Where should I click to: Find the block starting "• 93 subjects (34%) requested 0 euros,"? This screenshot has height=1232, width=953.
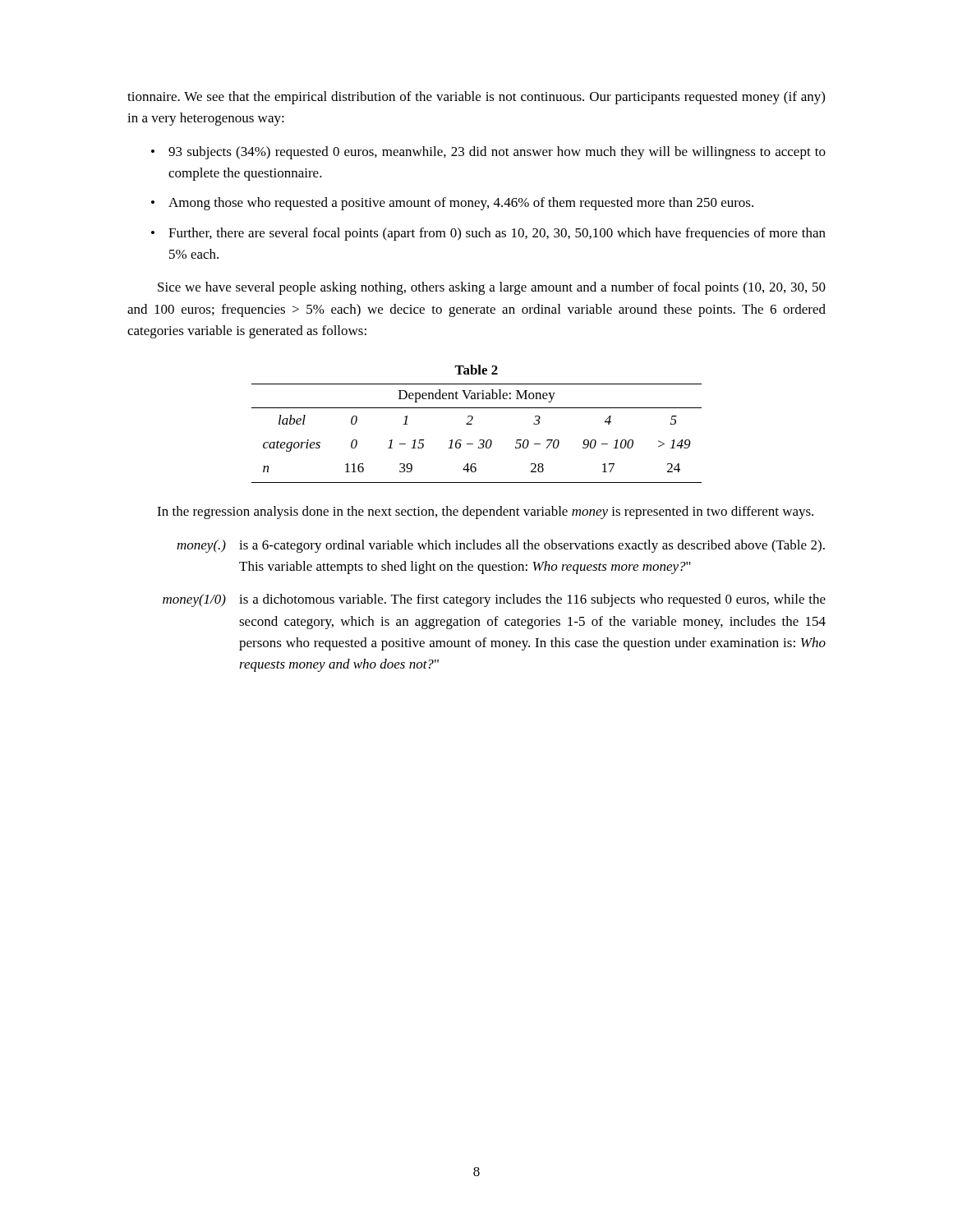pyautogui.click(x=488, y=163)
